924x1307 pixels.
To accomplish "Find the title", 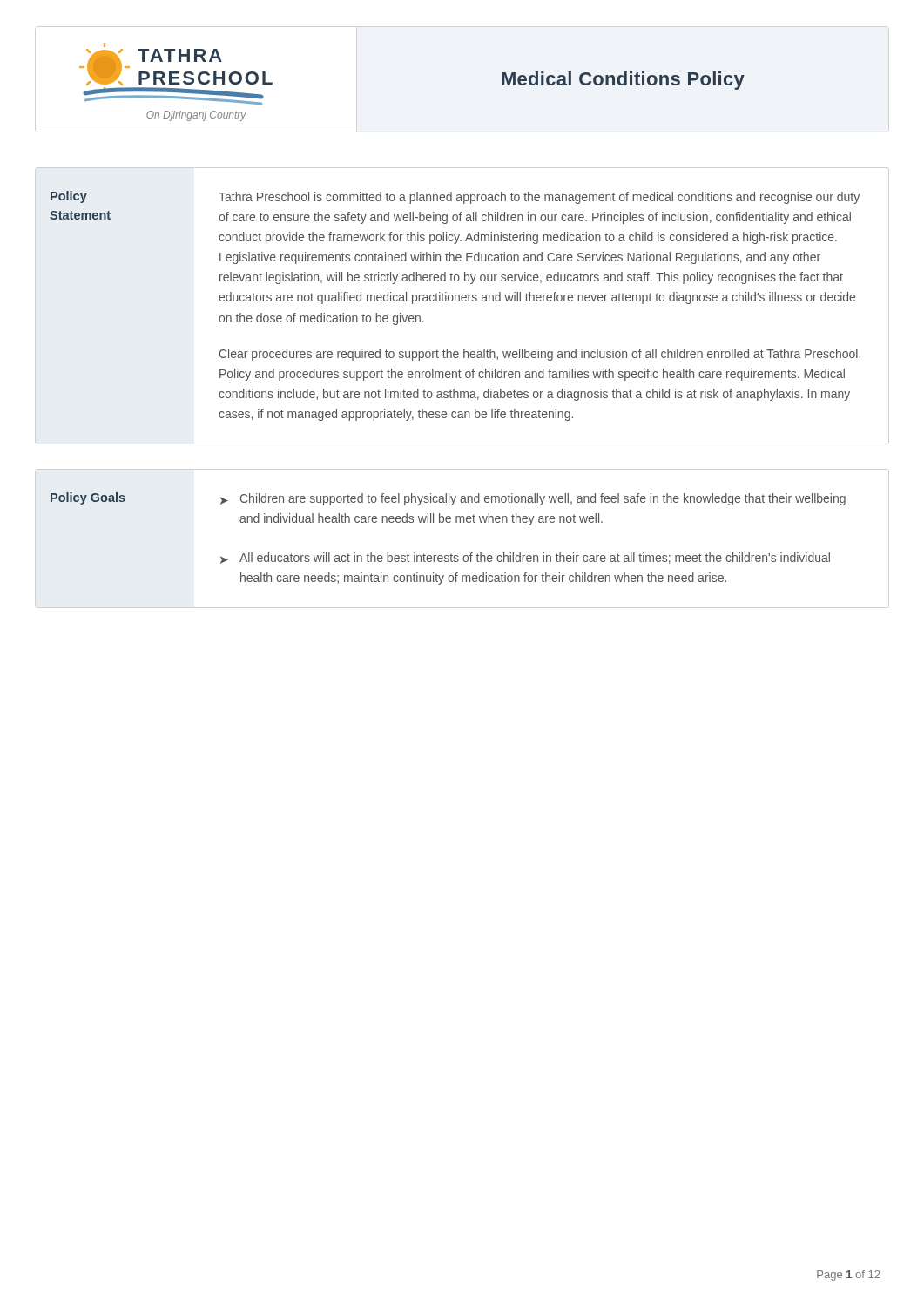I will [x=623, y=79].
